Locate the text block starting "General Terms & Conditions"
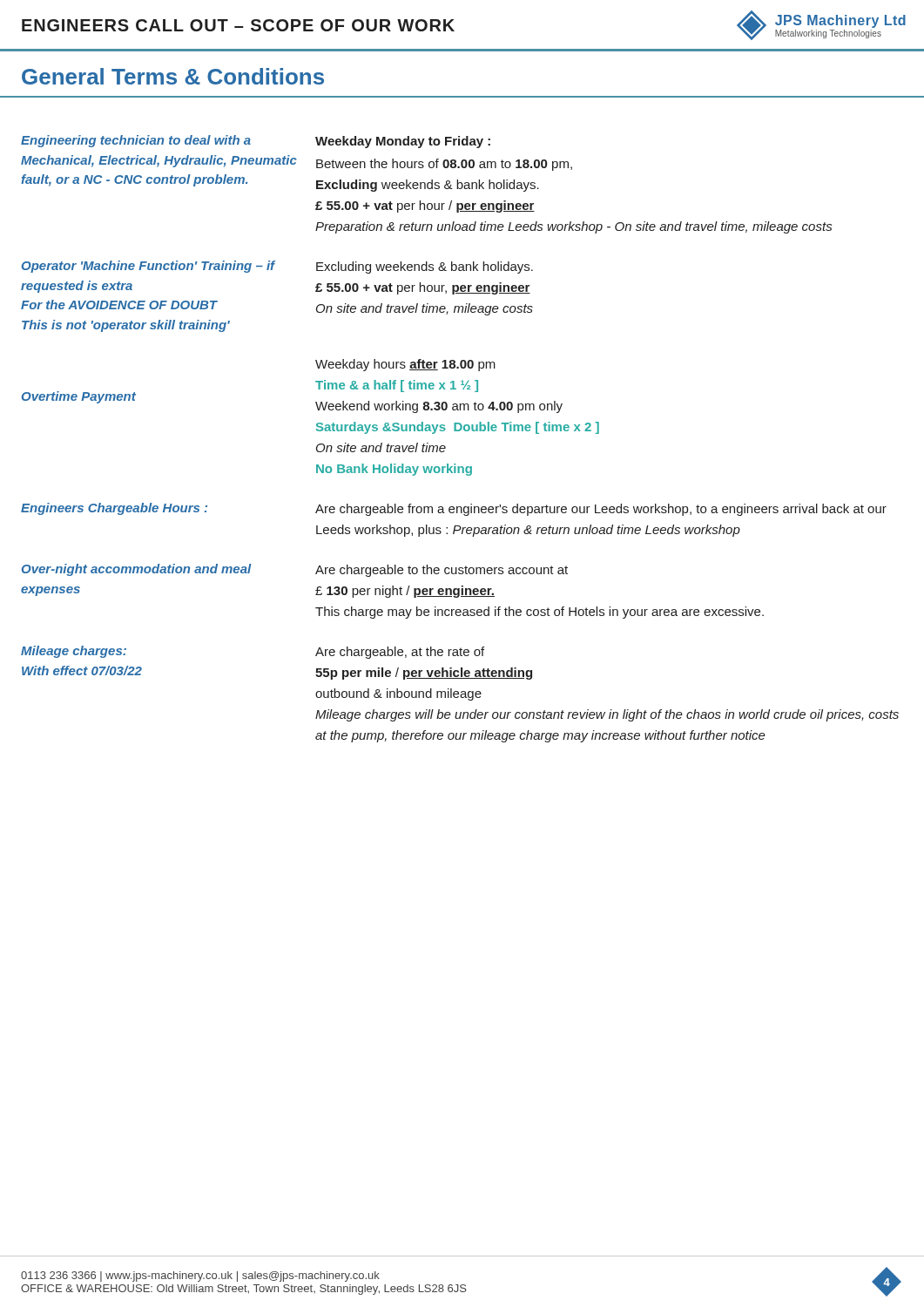924x1307 pixels. (173, 76)
